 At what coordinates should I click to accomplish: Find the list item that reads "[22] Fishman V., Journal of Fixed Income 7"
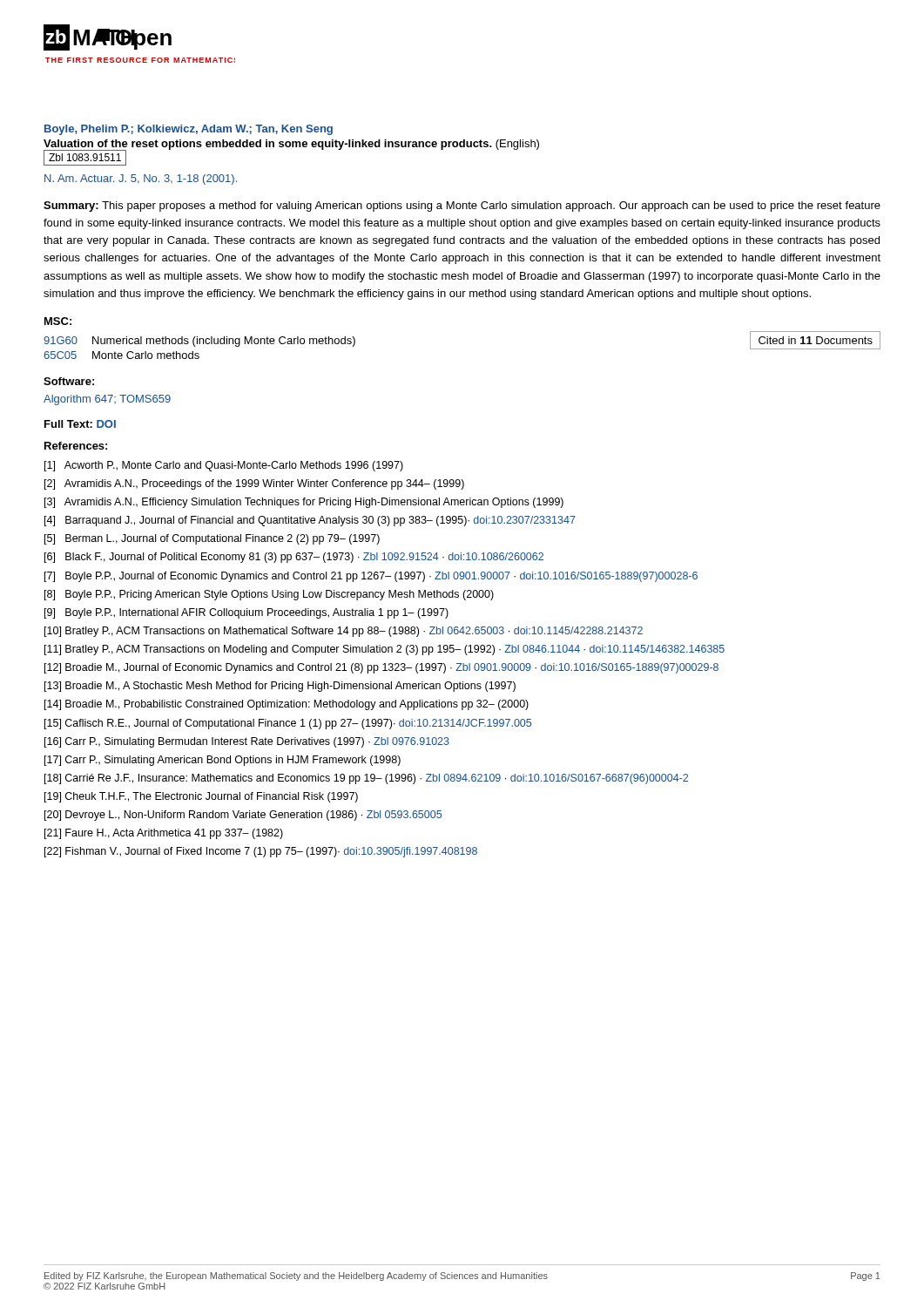click(261, 852)
